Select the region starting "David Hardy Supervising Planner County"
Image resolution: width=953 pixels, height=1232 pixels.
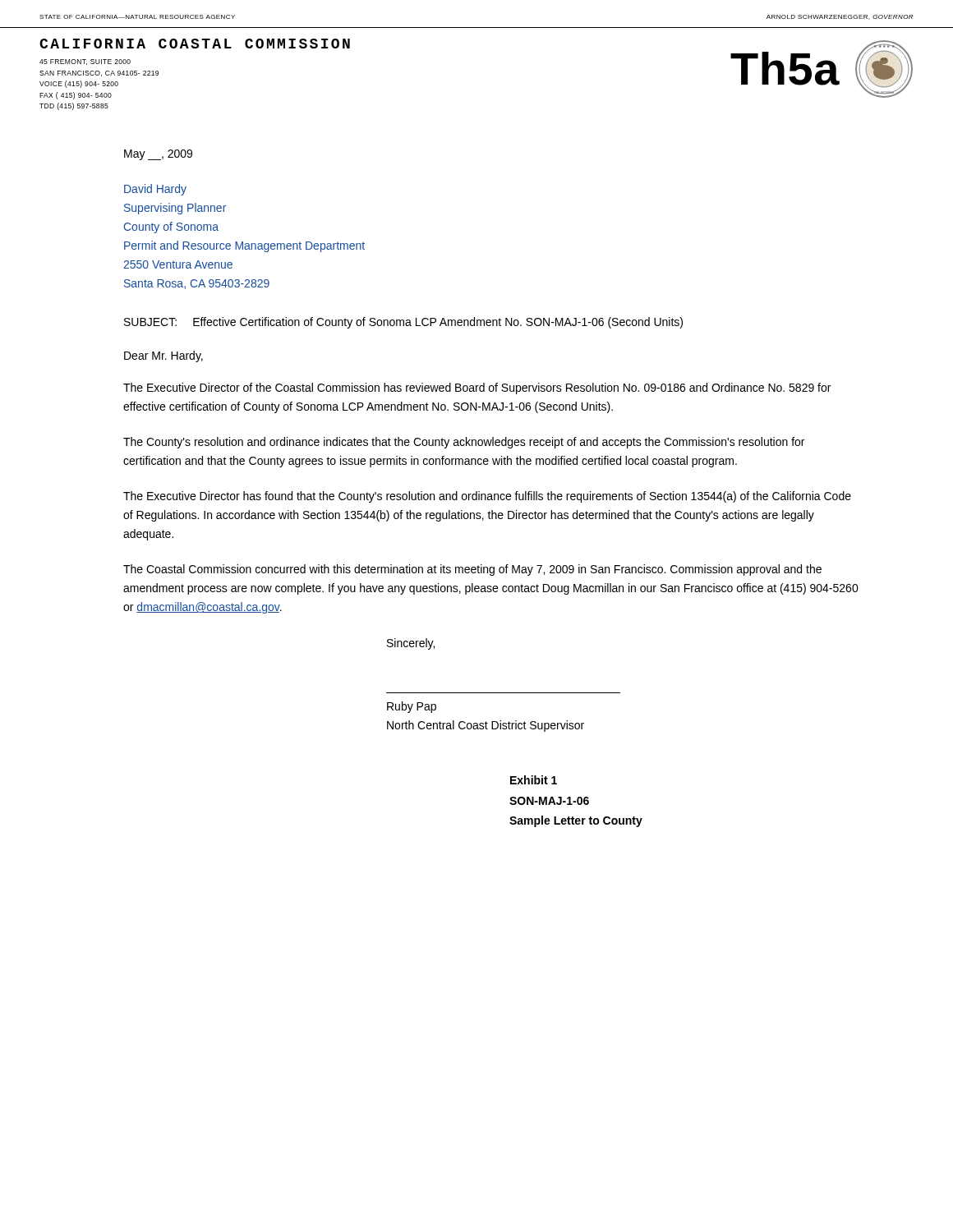pyautogui.click(x=244, y=236)
